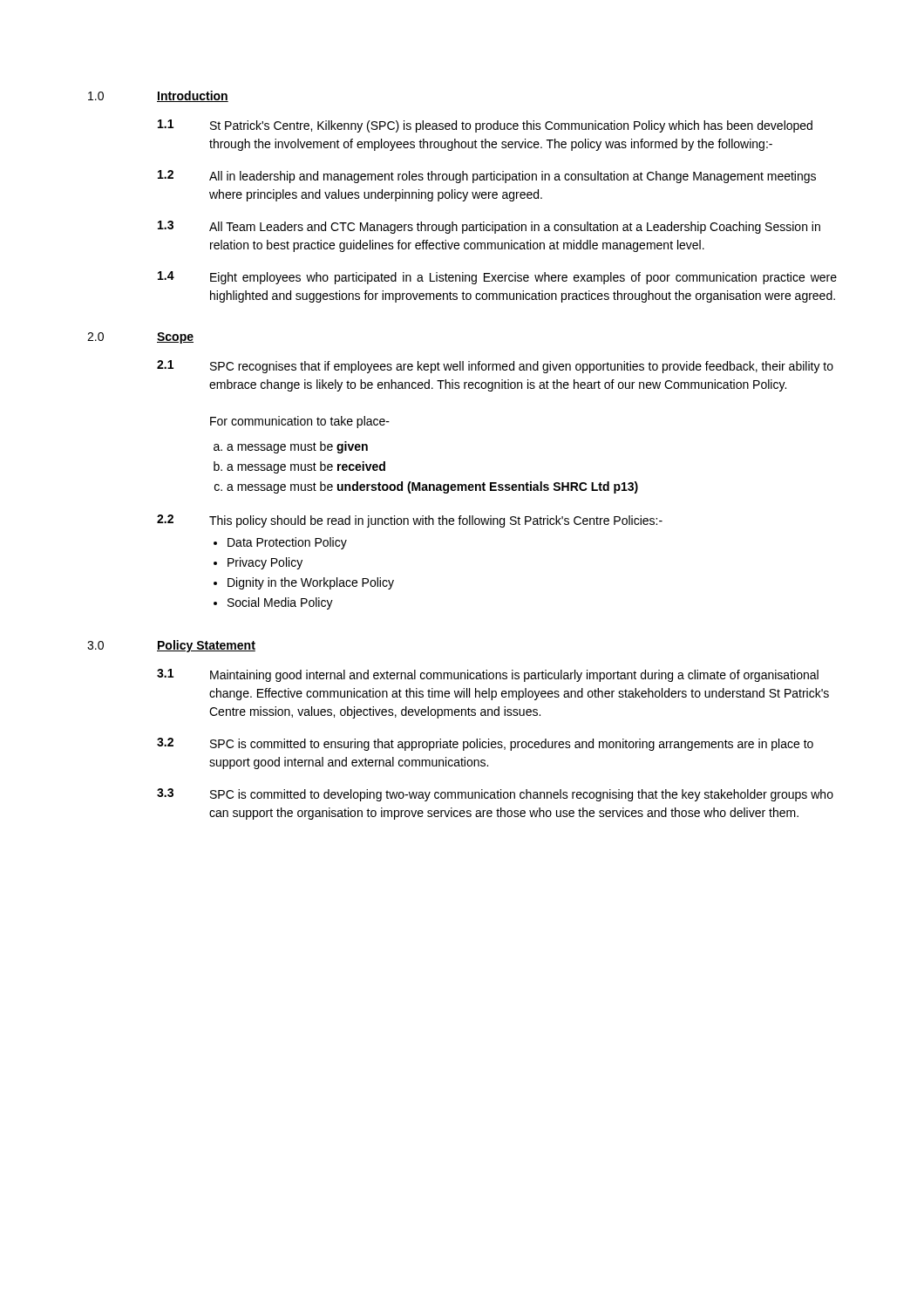Click on the list item containing "Dignity in the Workplace Policy"
The height and width of the screenshot is (1308, 924).
pyautogui.click(x=310, y=583)
